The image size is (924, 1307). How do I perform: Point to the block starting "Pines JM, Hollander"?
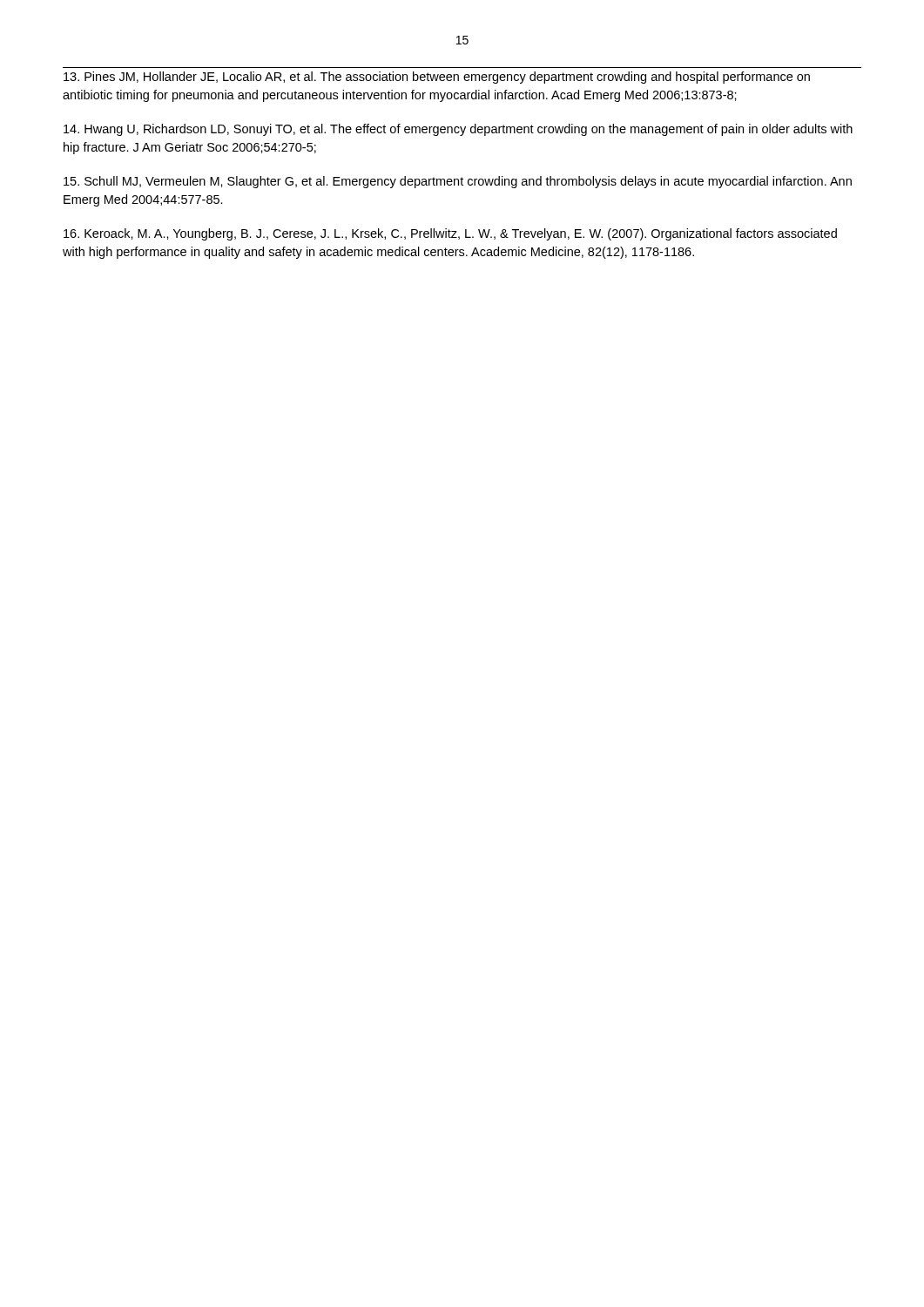437,86
